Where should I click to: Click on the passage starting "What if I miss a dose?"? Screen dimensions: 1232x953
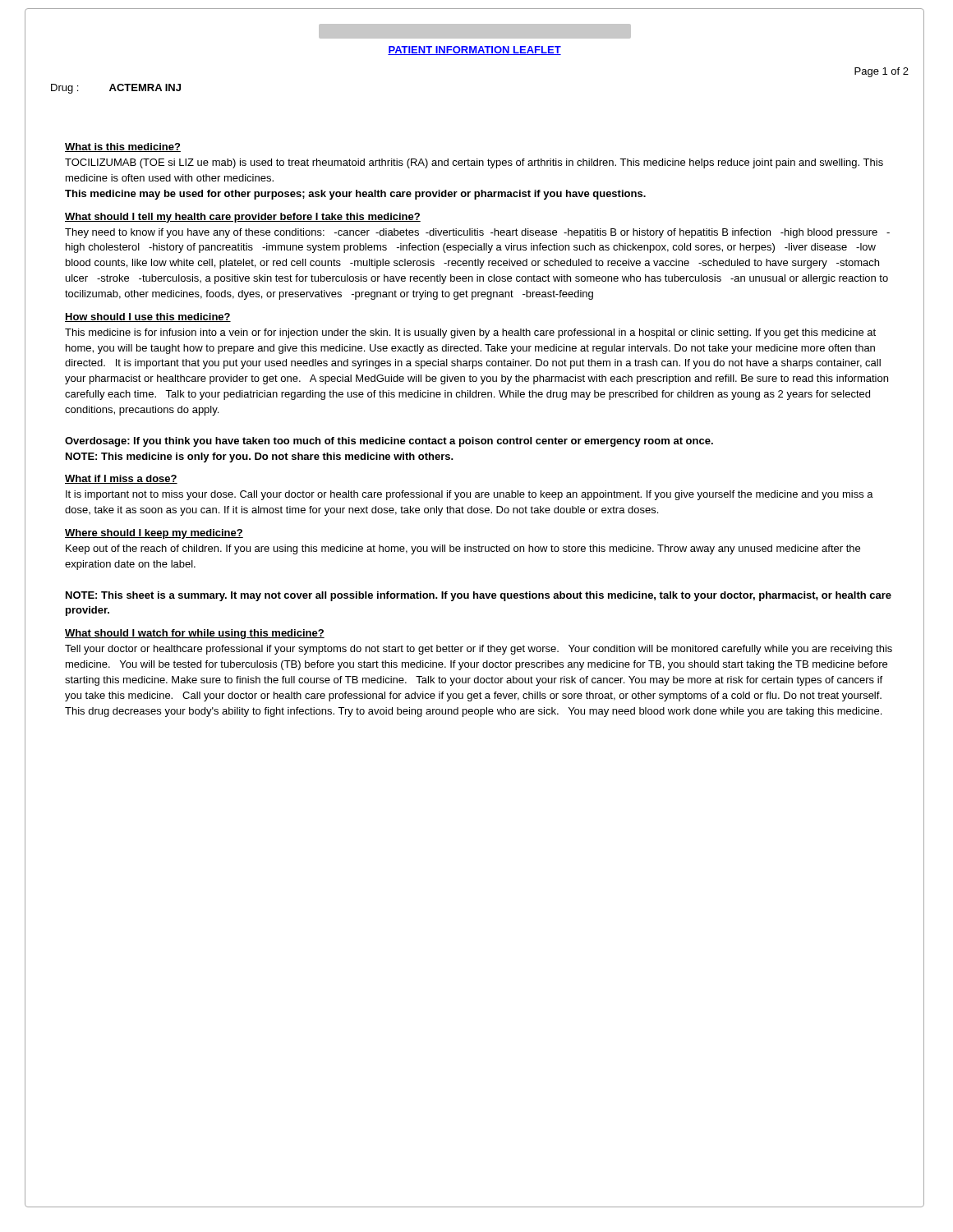[121, 479]
